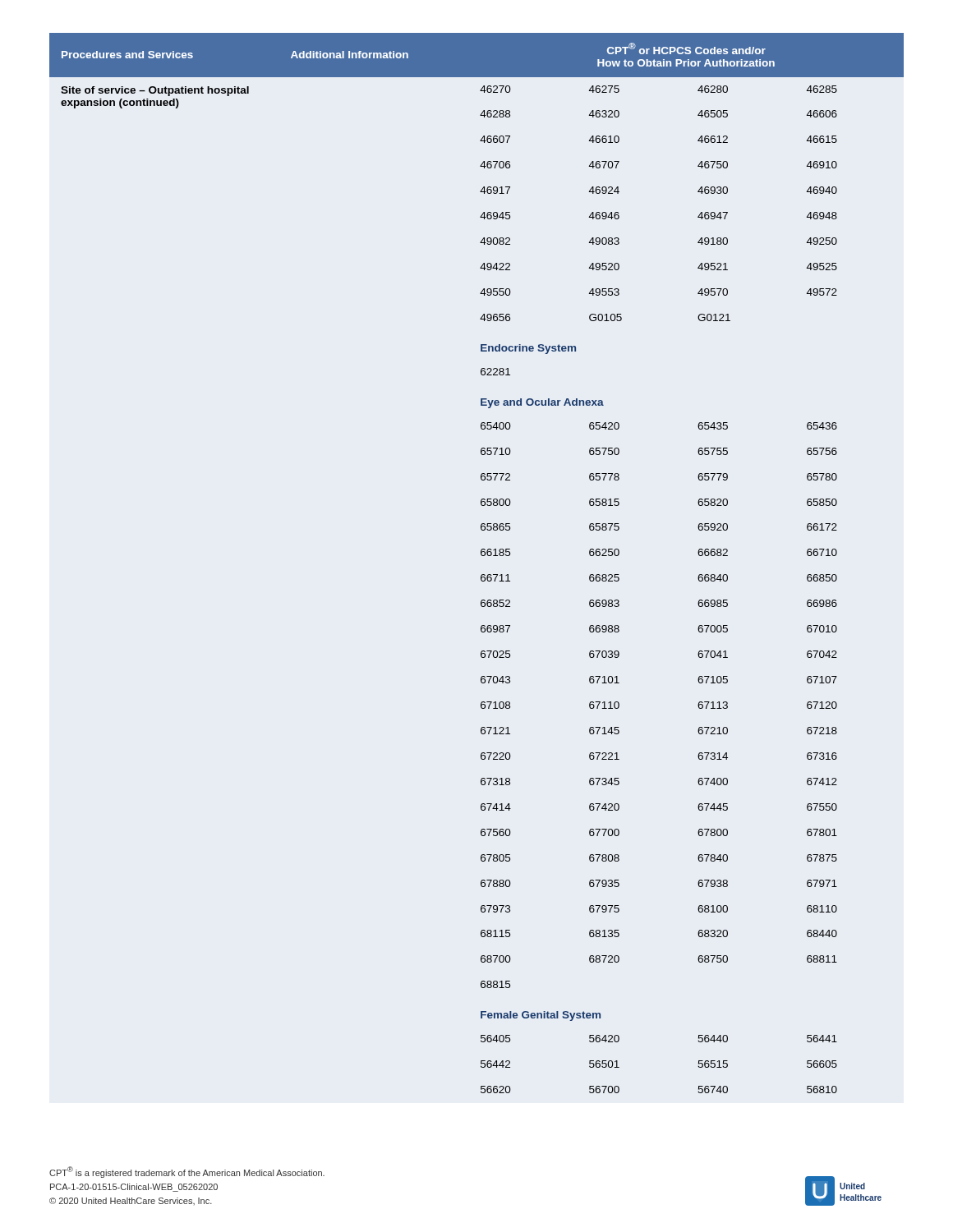Select the table that reads "Eye and Ocular Adnexa"
Viewport: 953px width, 1232px height.
point(476,568)
